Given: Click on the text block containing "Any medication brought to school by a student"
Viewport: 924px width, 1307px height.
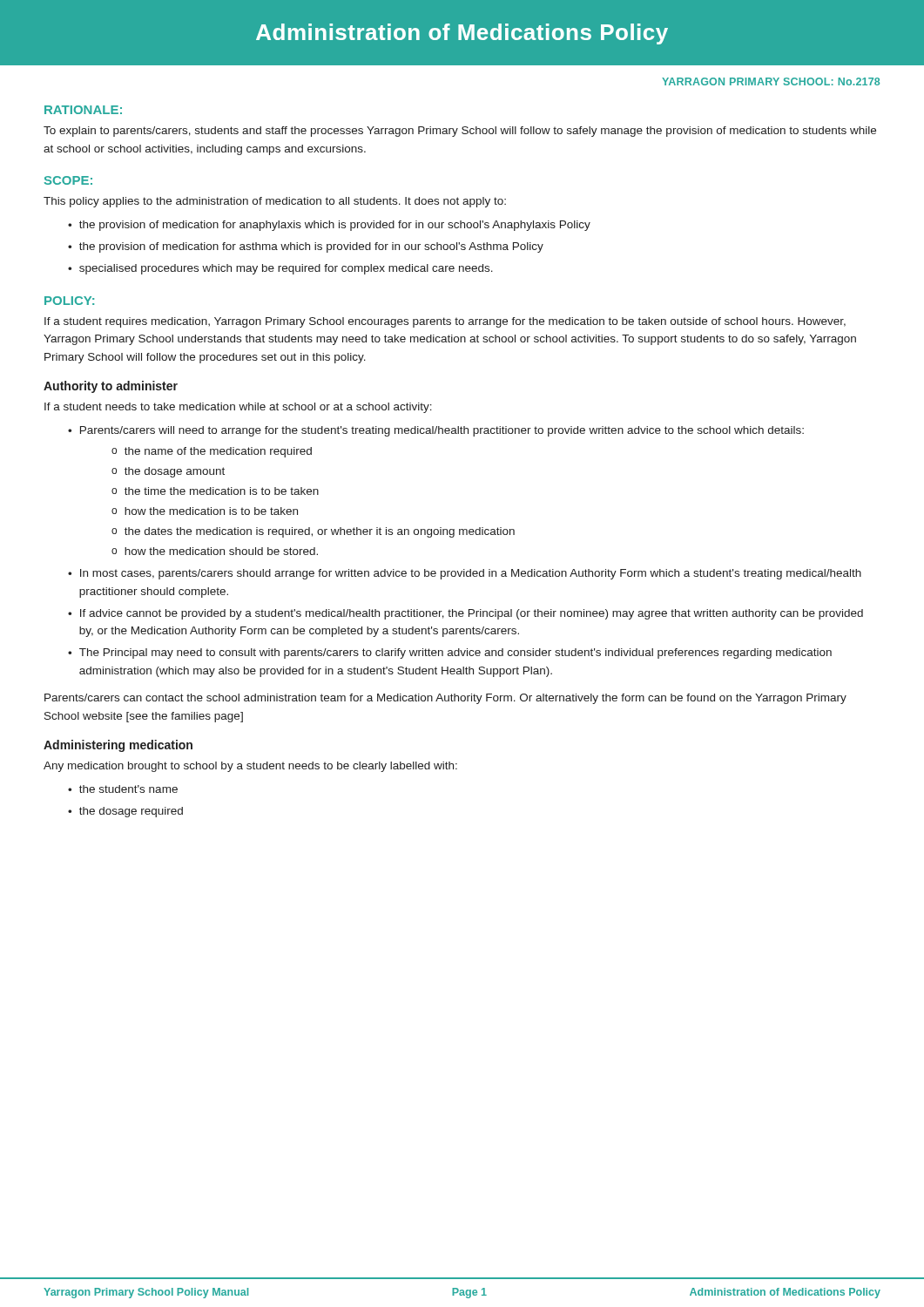Looking at the screenshot, I should (x=251, y=766).
